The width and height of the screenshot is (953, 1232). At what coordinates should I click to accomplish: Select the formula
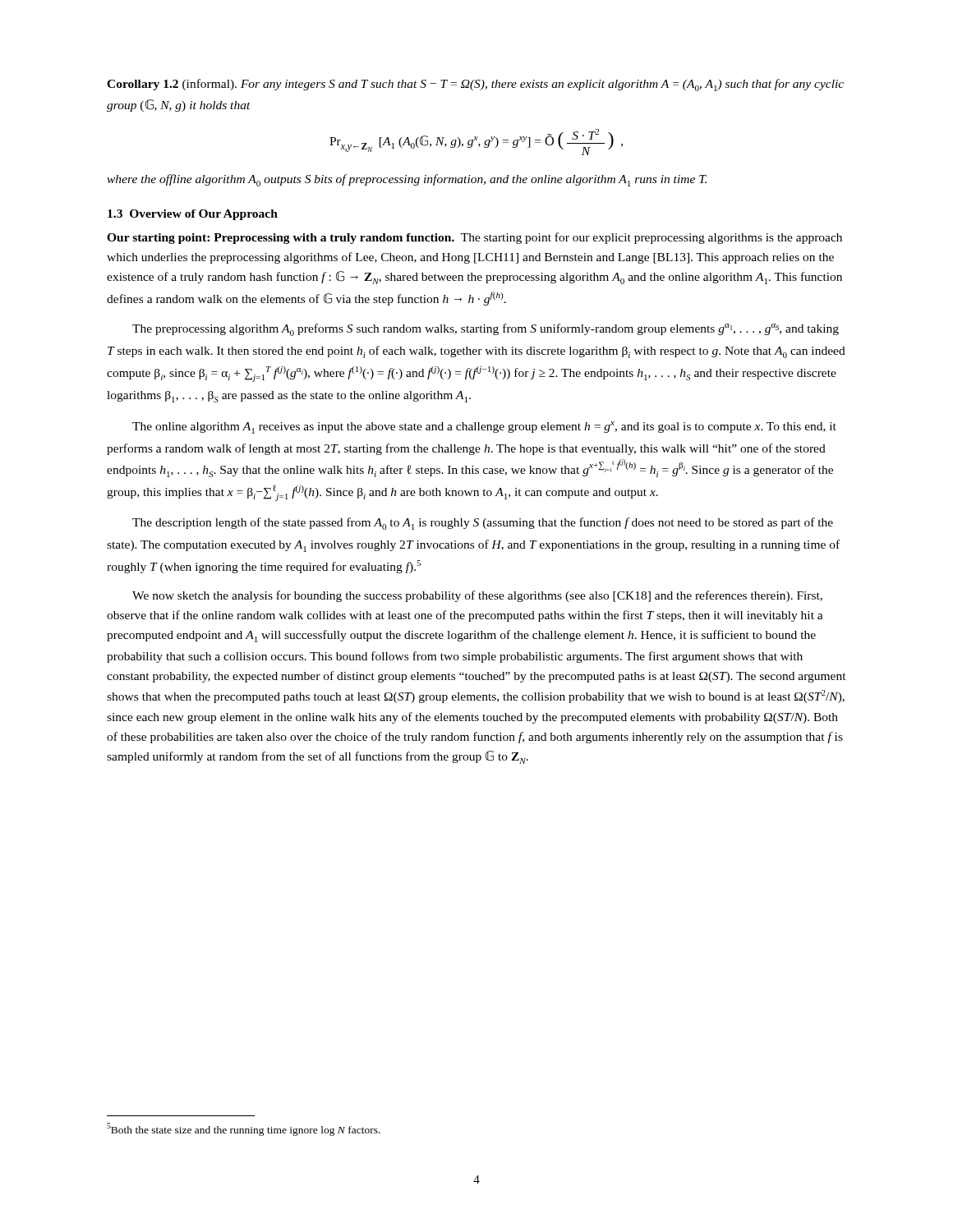click(476, 142)
